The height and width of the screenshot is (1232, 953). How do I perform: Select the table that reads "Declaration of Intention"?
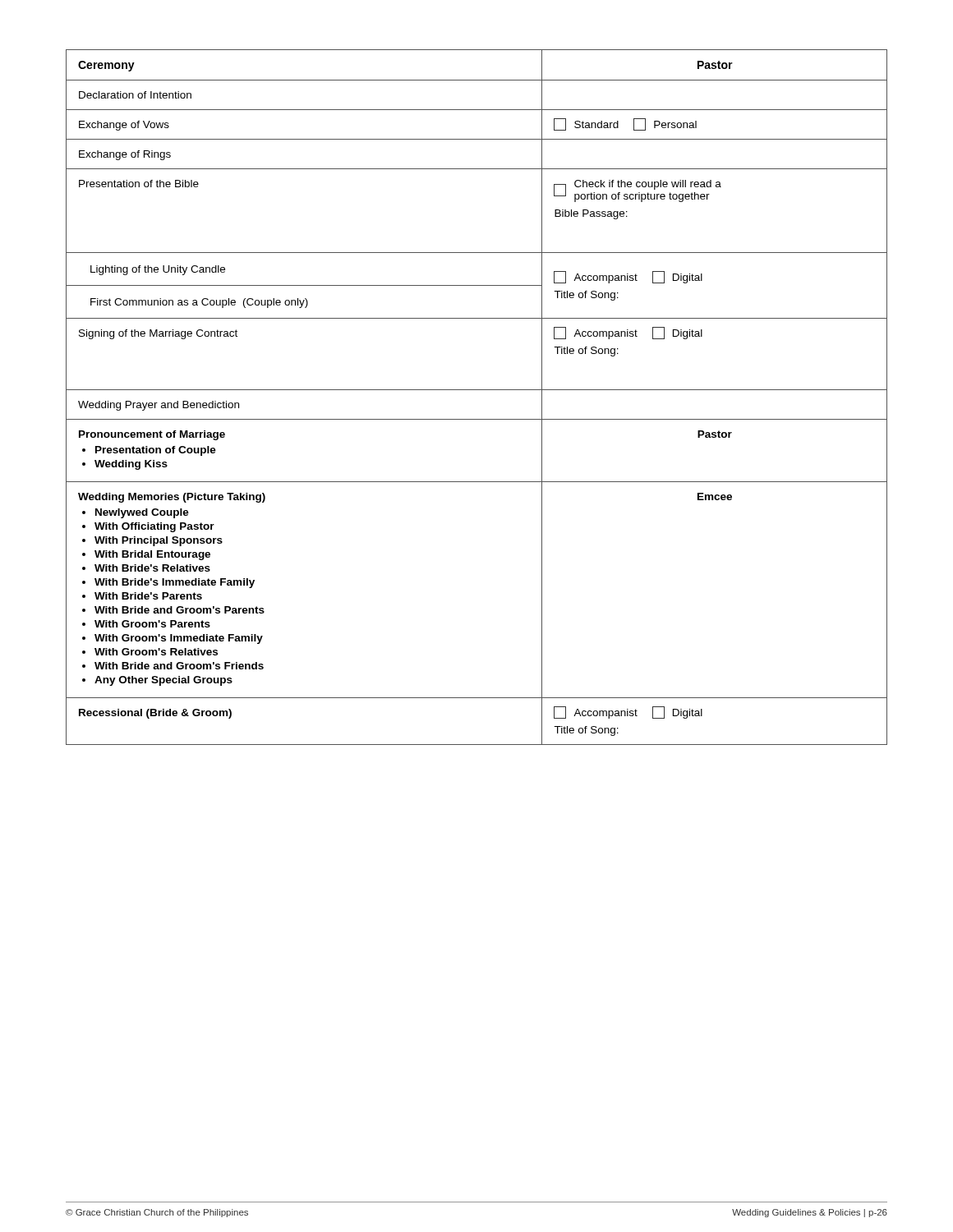[476, 397]
